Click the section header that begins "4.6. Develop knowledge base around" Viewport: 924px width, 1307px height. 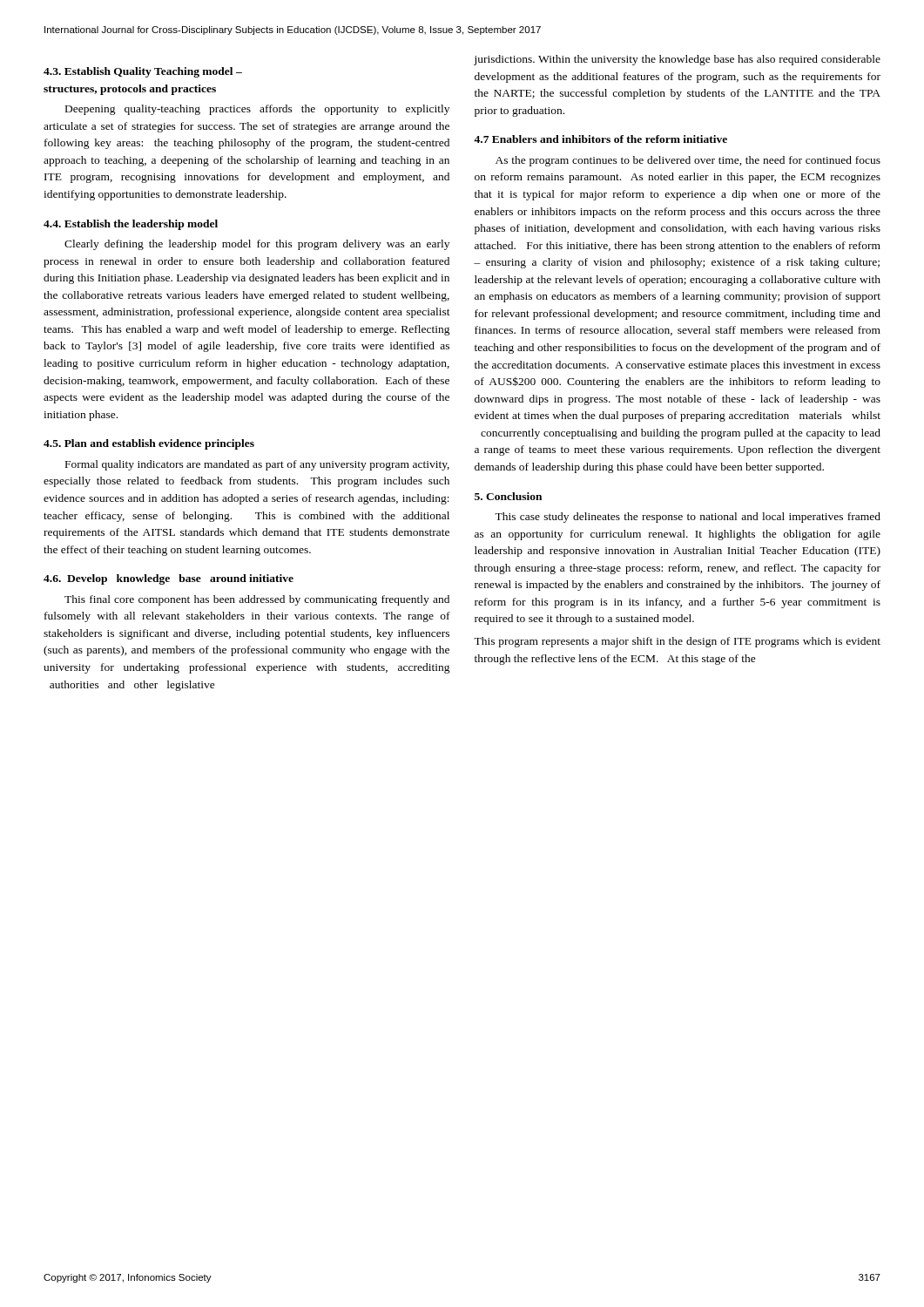pyautogui.click(x=169, y=578)
